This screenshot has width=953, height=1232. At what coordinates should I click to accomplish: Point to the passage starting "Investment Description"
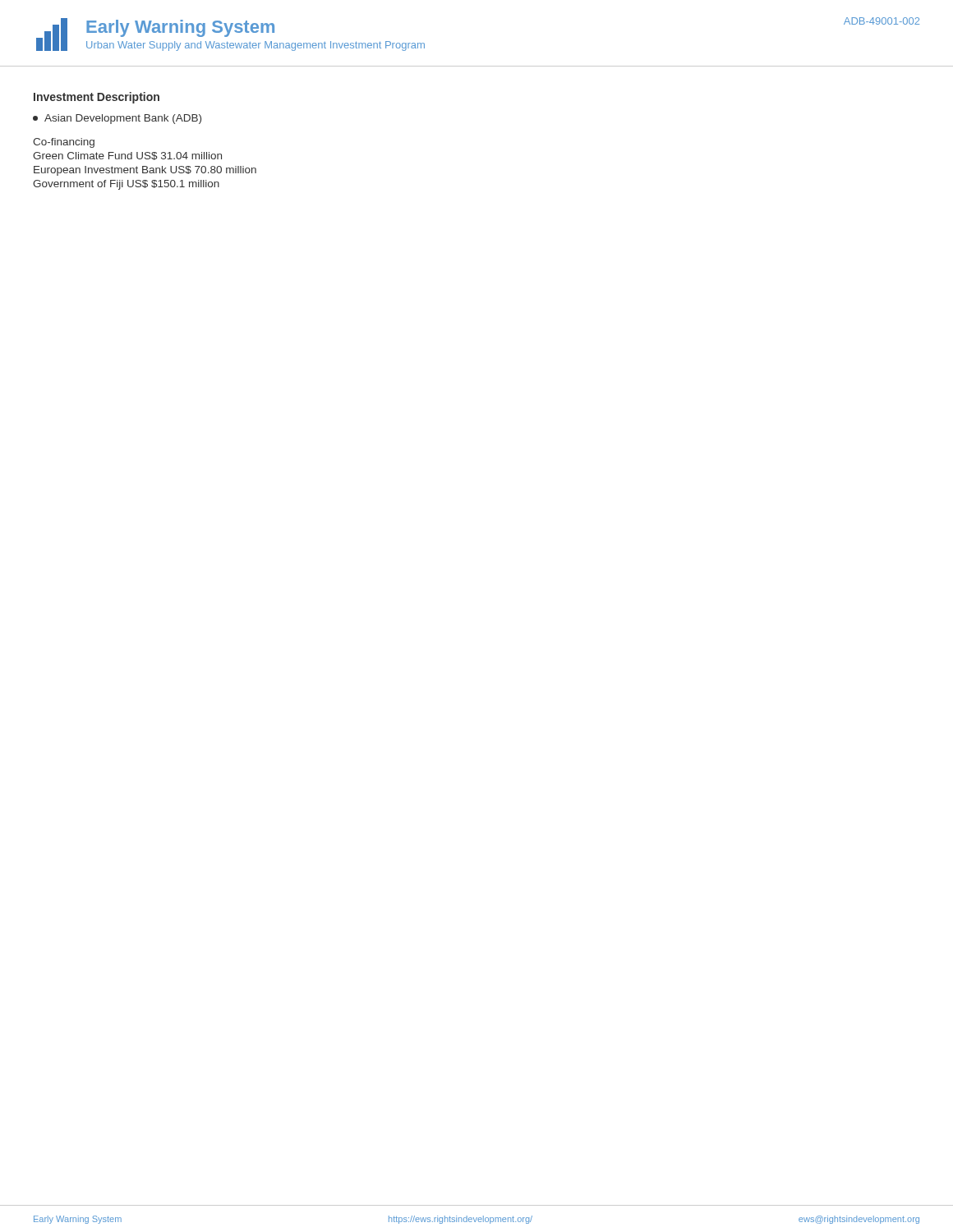96,97
